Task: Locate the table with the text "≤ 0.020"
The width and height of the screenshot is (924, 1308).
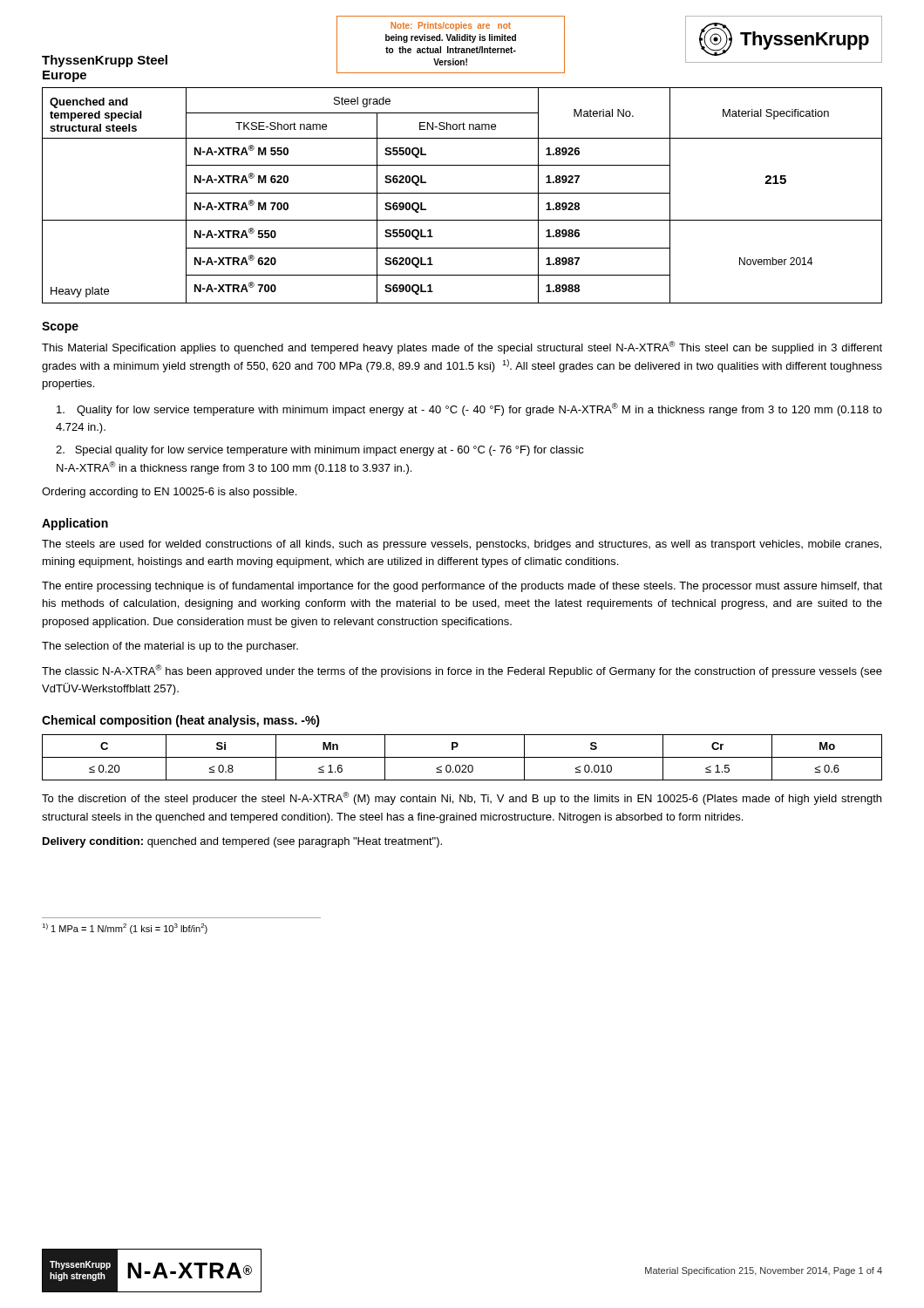Action: point(462,758)
